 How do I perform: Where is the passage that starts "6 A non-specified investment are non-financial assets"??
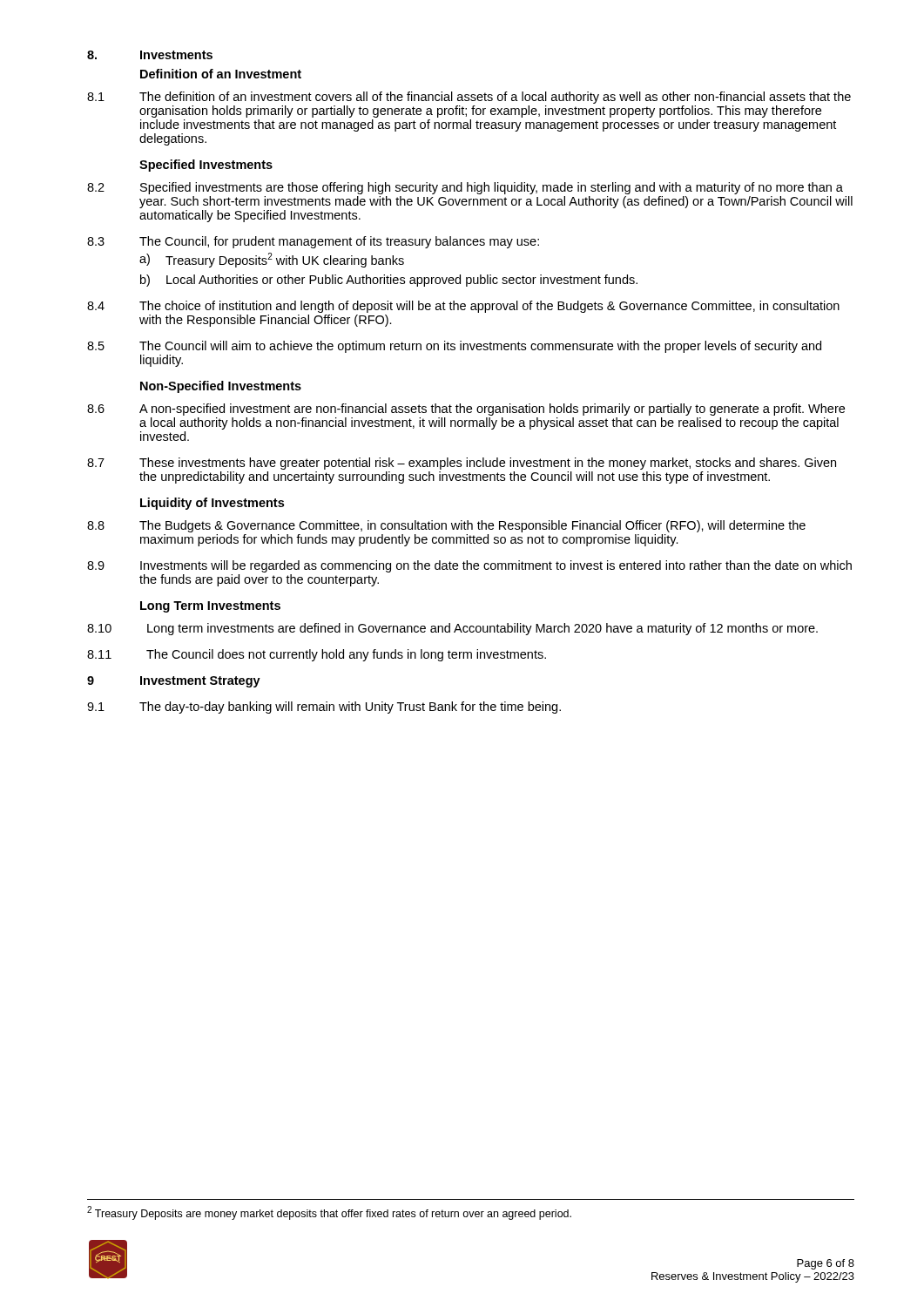[471, 422]
